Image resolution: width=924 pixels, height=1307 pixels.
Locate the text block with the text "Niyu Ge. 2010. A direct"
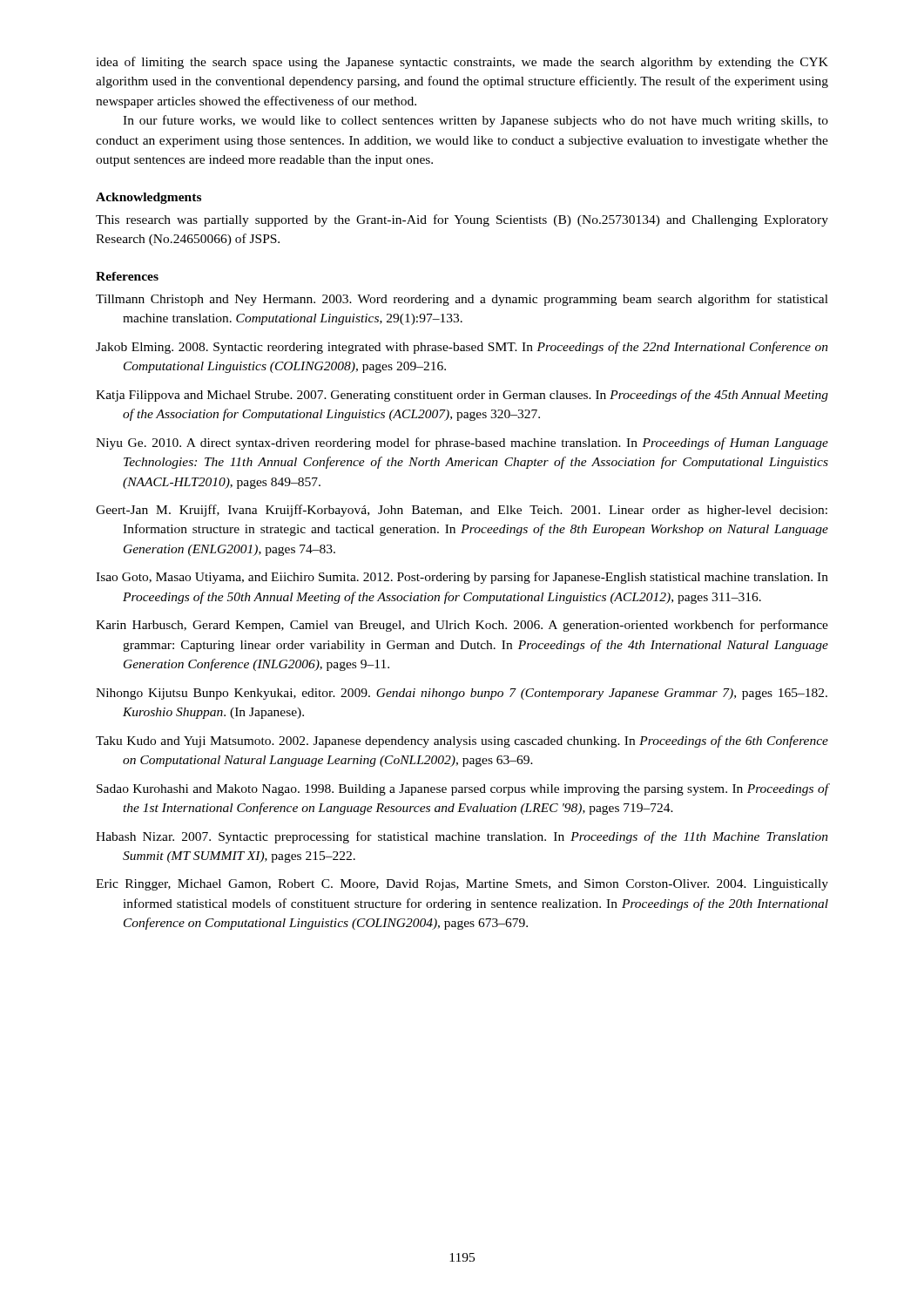pyautogui.click(x=462, y=461)
